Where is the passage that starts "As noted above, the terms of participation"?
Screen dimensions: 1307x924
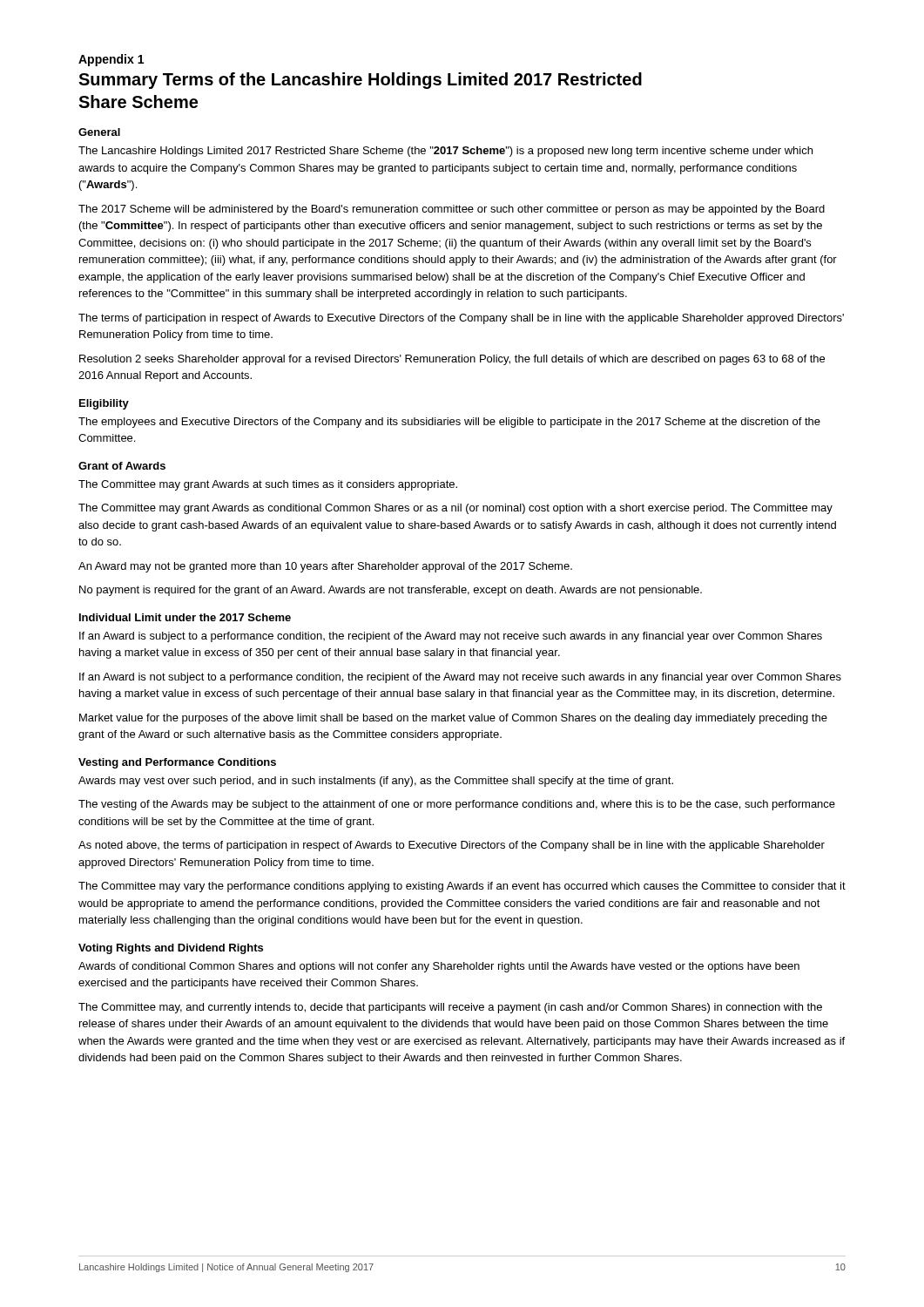451,853
